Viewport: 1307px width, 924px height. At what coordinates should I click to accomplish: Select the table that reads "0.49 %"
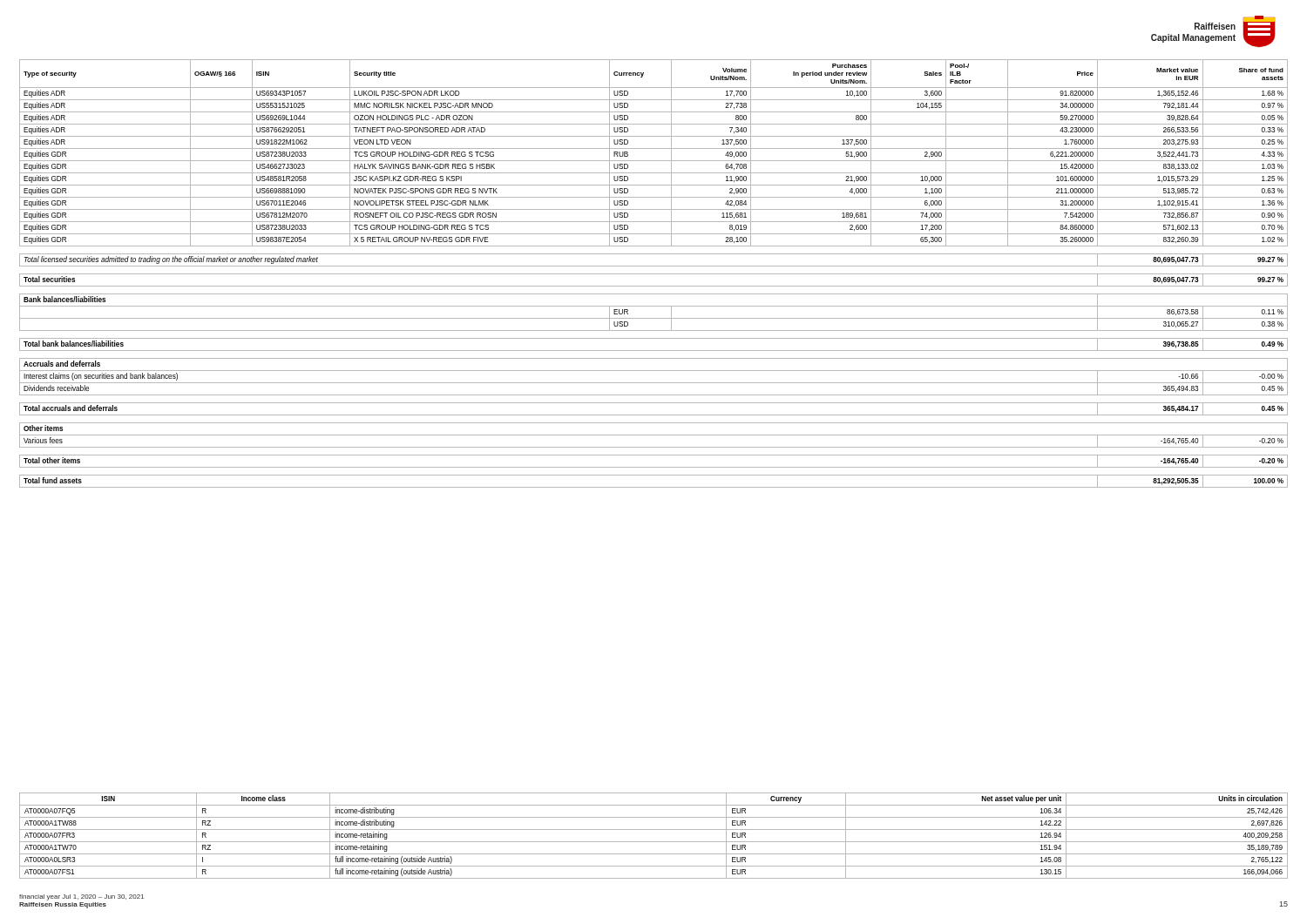(x=654, y=273)
